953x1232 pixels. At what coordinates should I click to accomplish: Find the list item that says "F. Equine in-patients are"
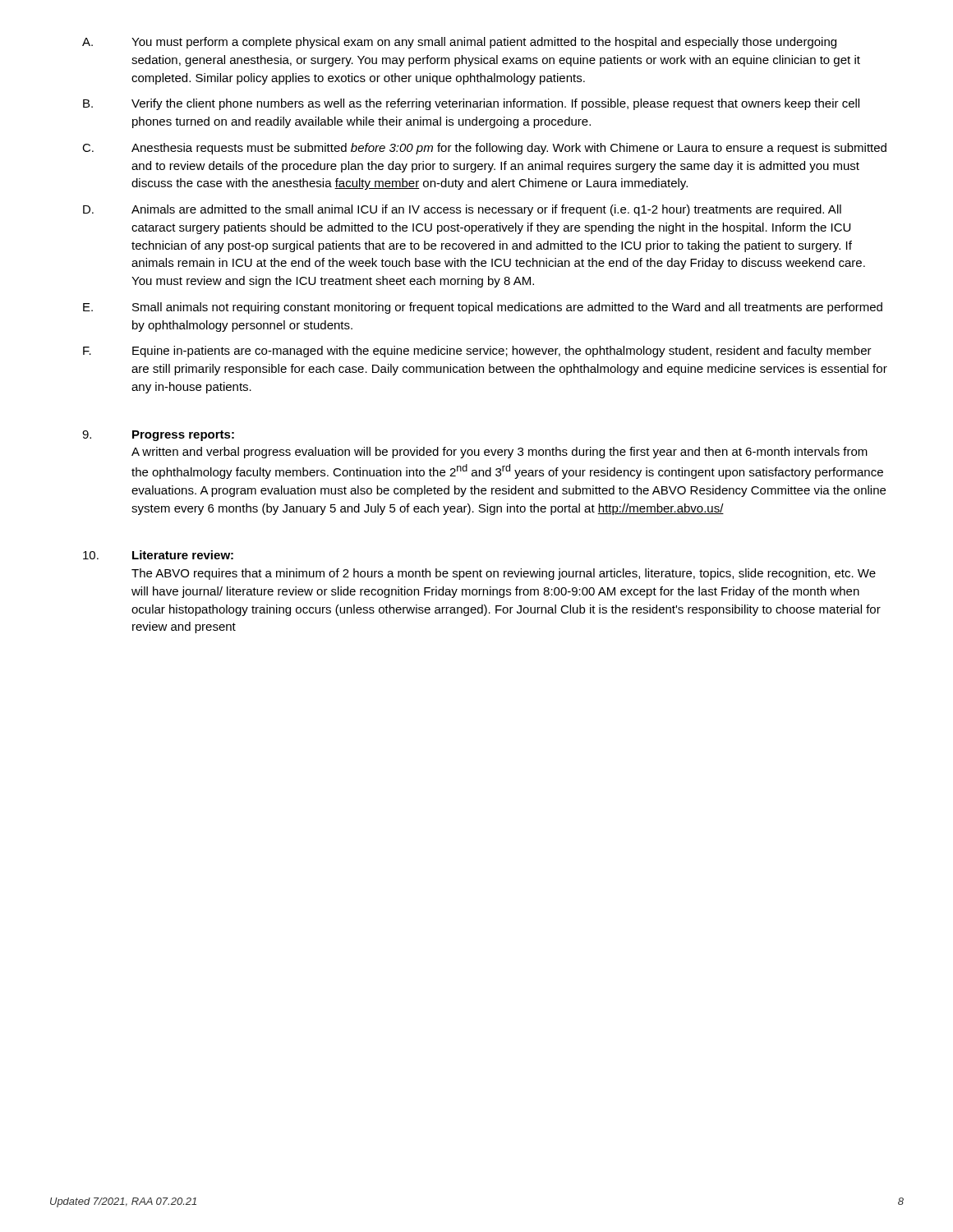tap(485, 369)
